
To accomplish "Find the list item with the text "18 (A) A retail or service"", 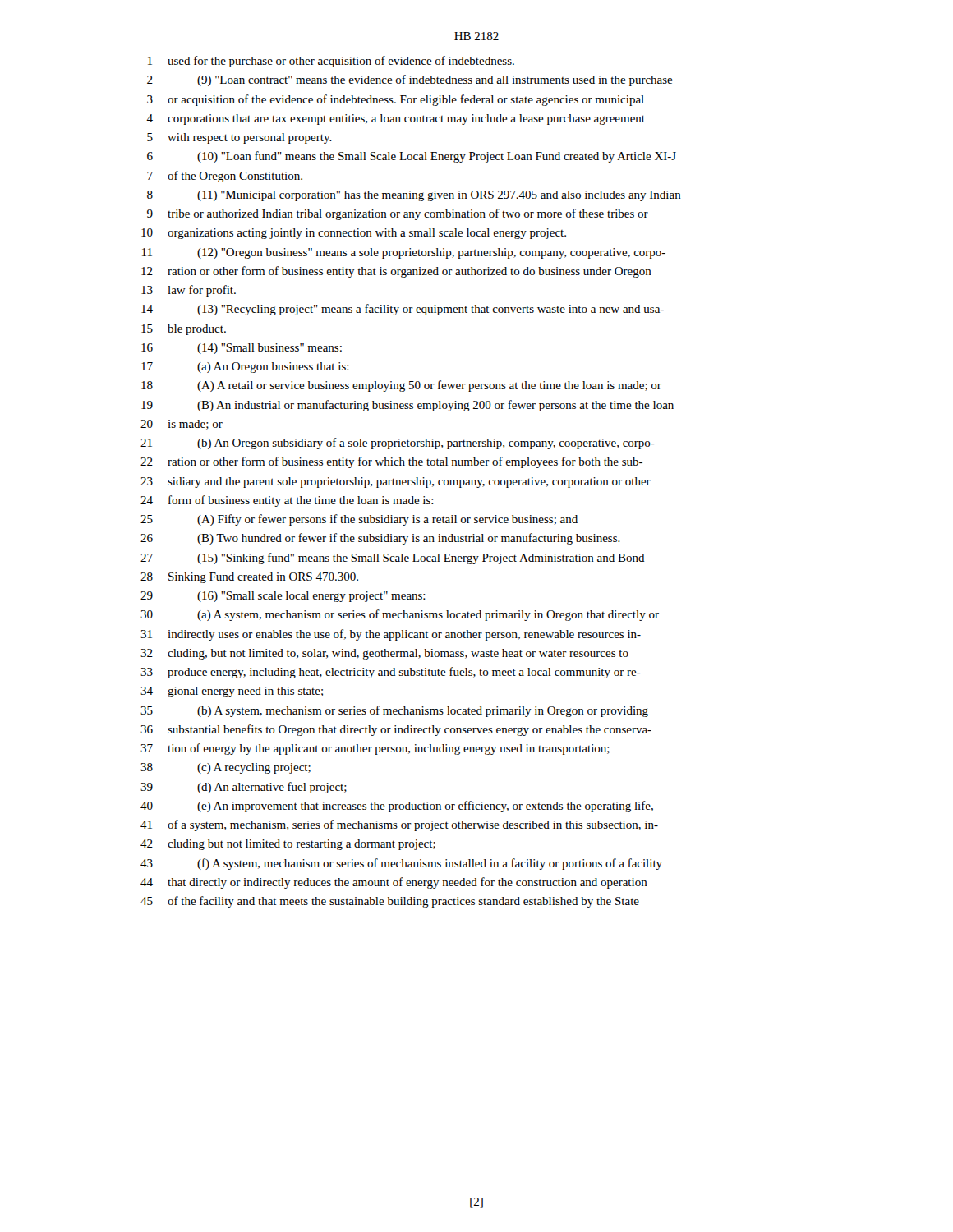I will (x=476, y=386).
